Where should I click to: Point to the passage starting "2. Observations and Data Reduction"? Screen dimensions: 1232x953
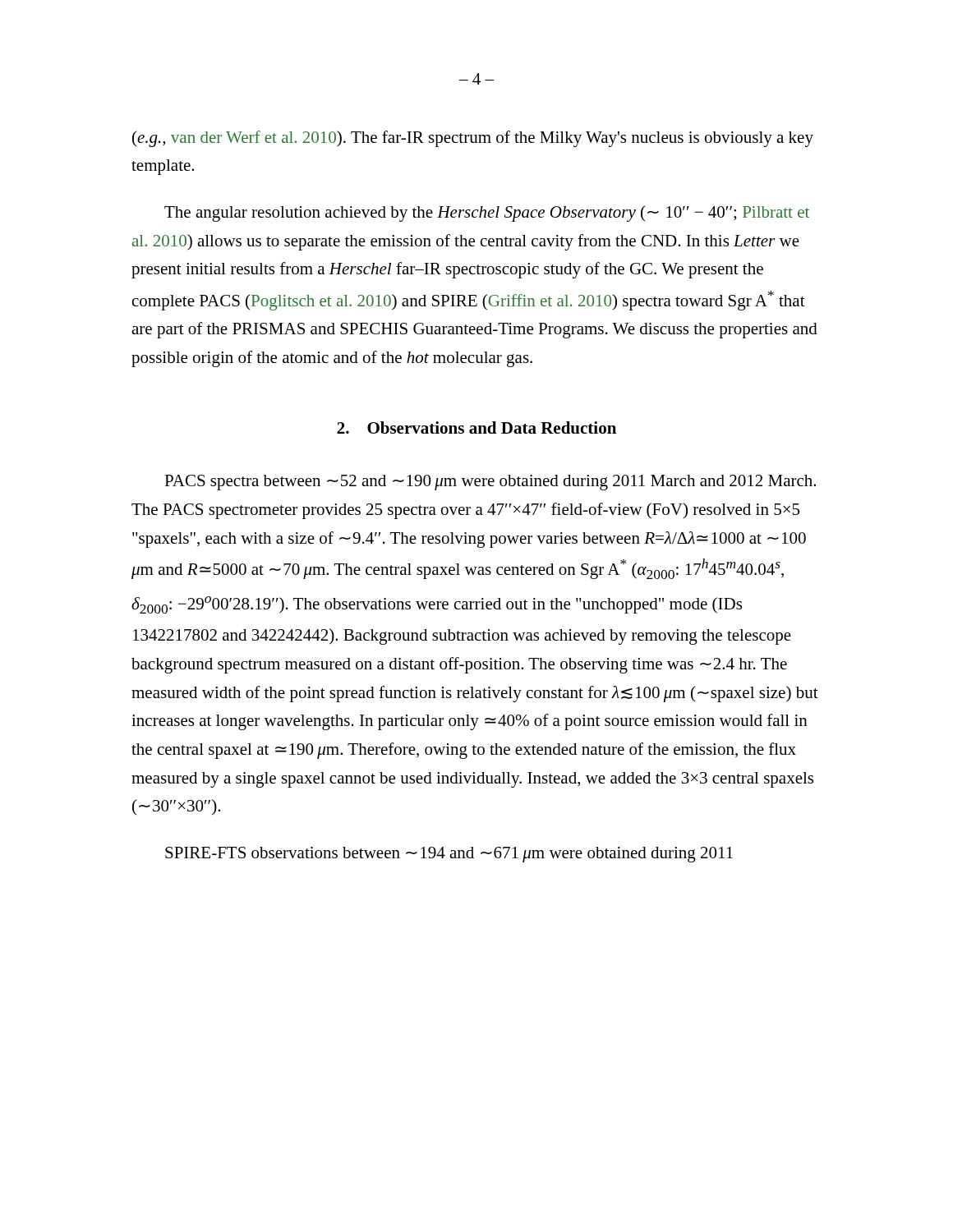coord(476,428)
